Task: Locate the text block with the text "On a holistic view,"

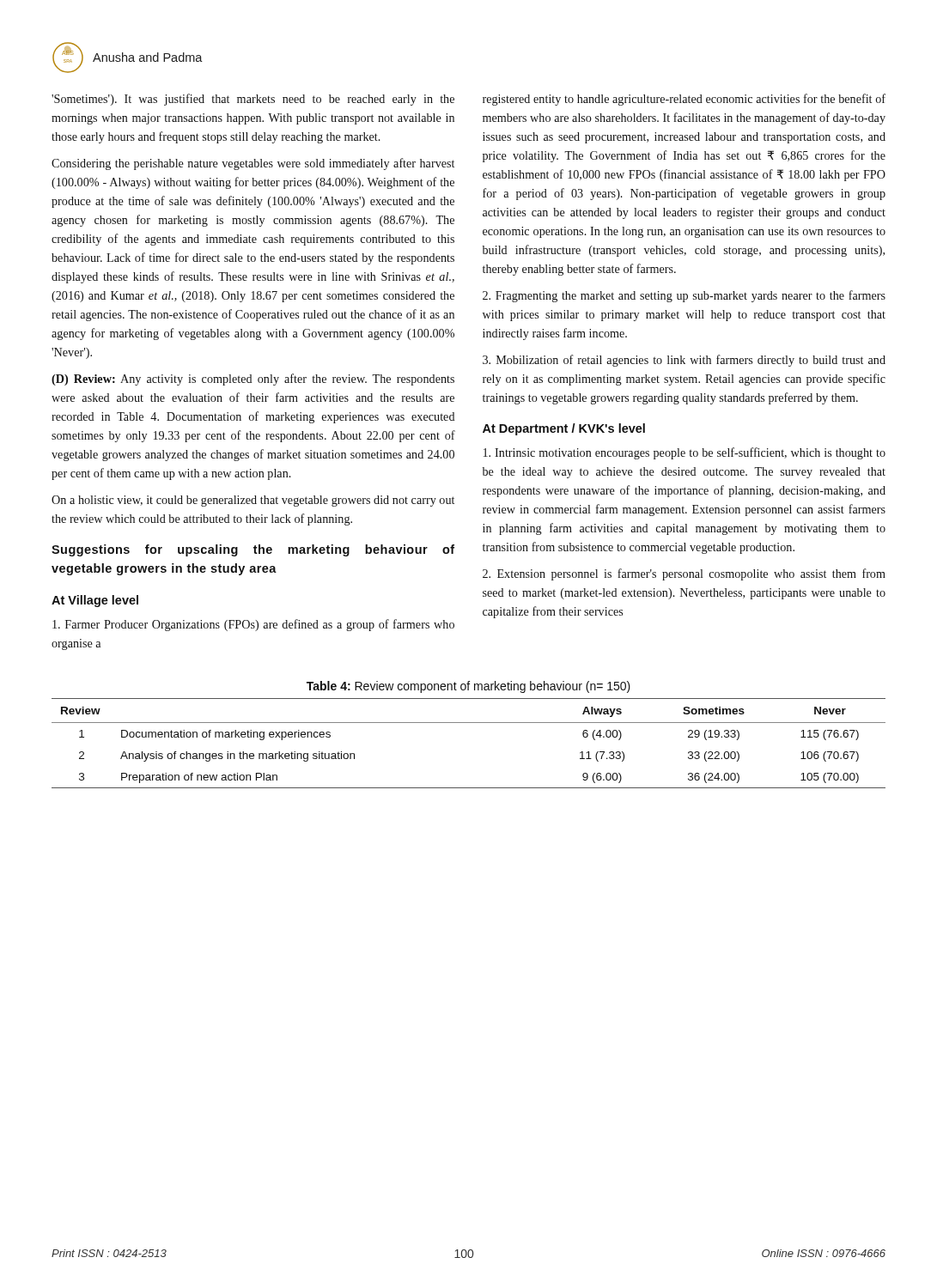Action: pyautogui.click(x=253, y=509)
